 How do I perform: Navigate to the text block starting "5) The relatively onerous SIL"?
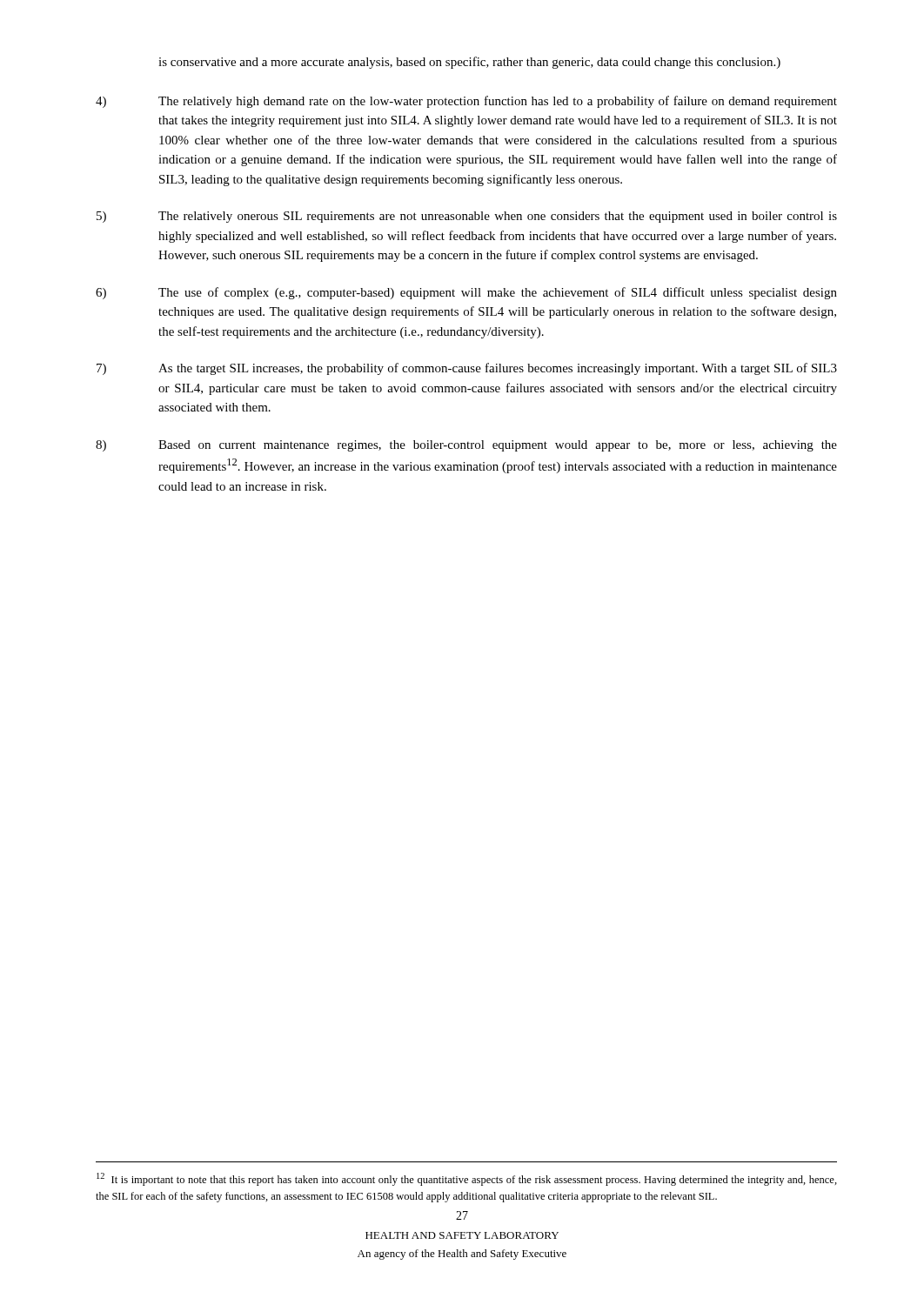[466, 236]
